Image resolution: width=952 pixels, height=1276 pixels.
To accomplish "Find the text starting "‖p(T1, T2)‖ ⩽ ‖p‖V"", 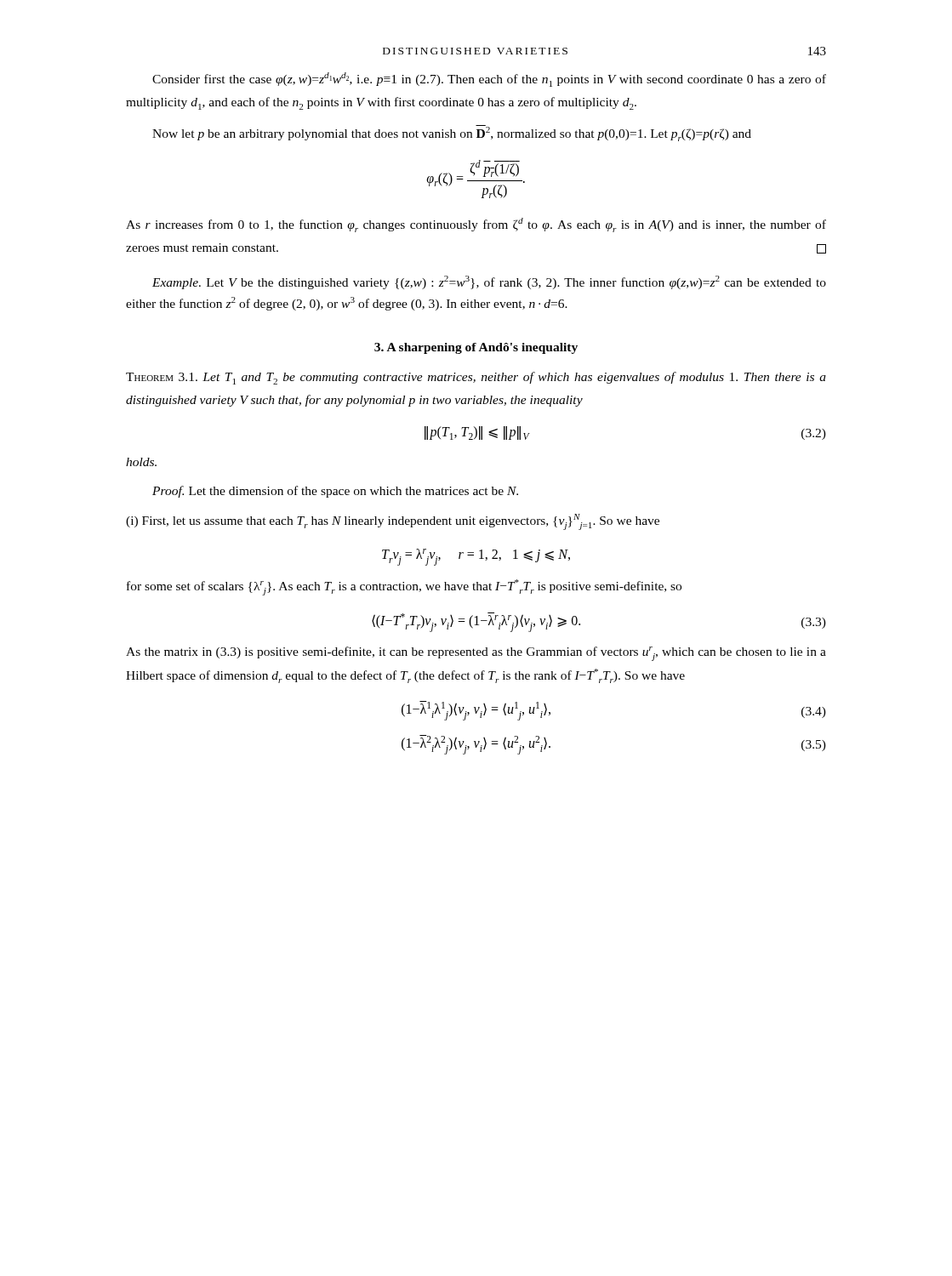I will tap(476, 433).
